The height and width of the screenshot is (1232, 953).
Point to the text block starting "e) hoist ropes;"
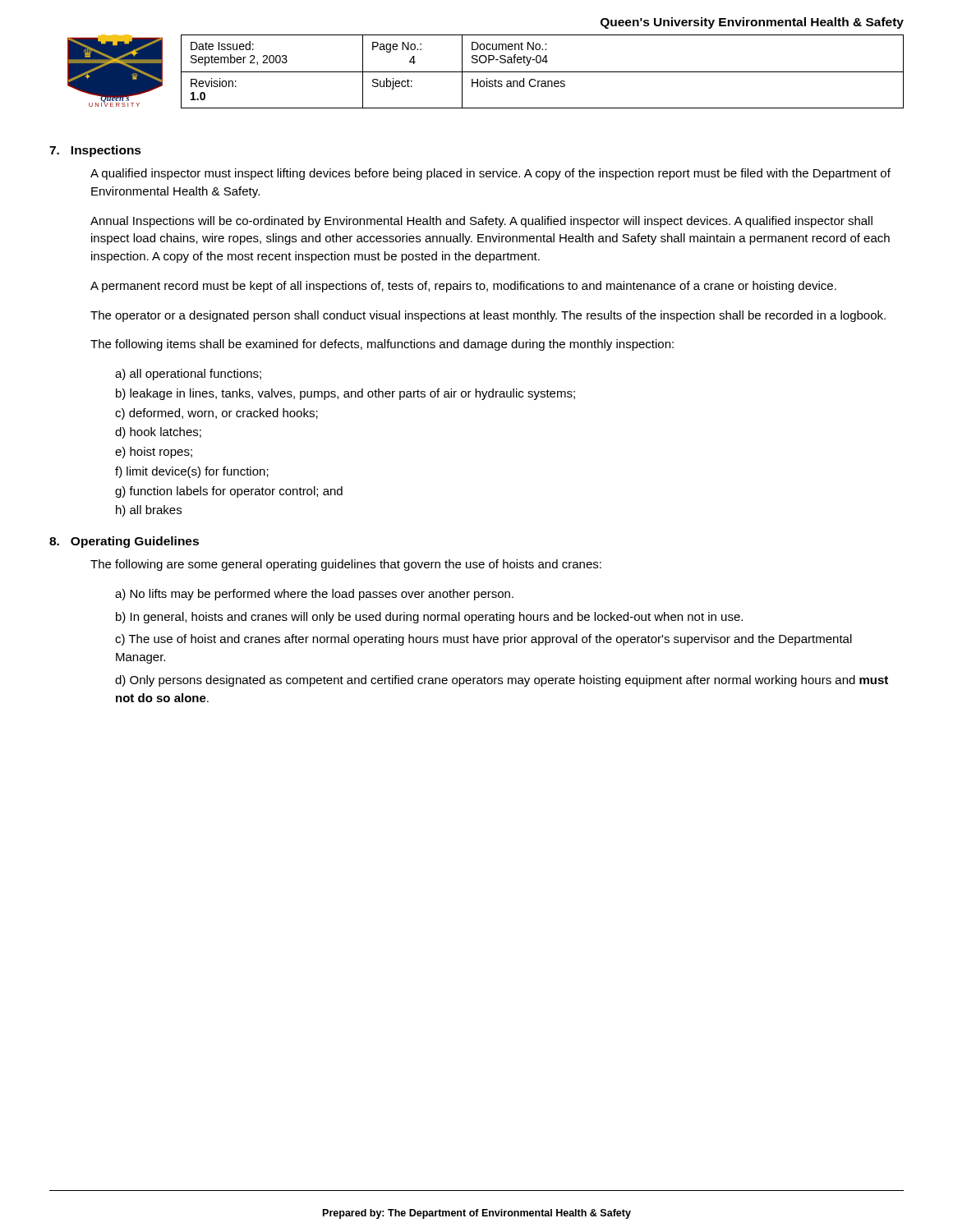click(x=154, y=451)
